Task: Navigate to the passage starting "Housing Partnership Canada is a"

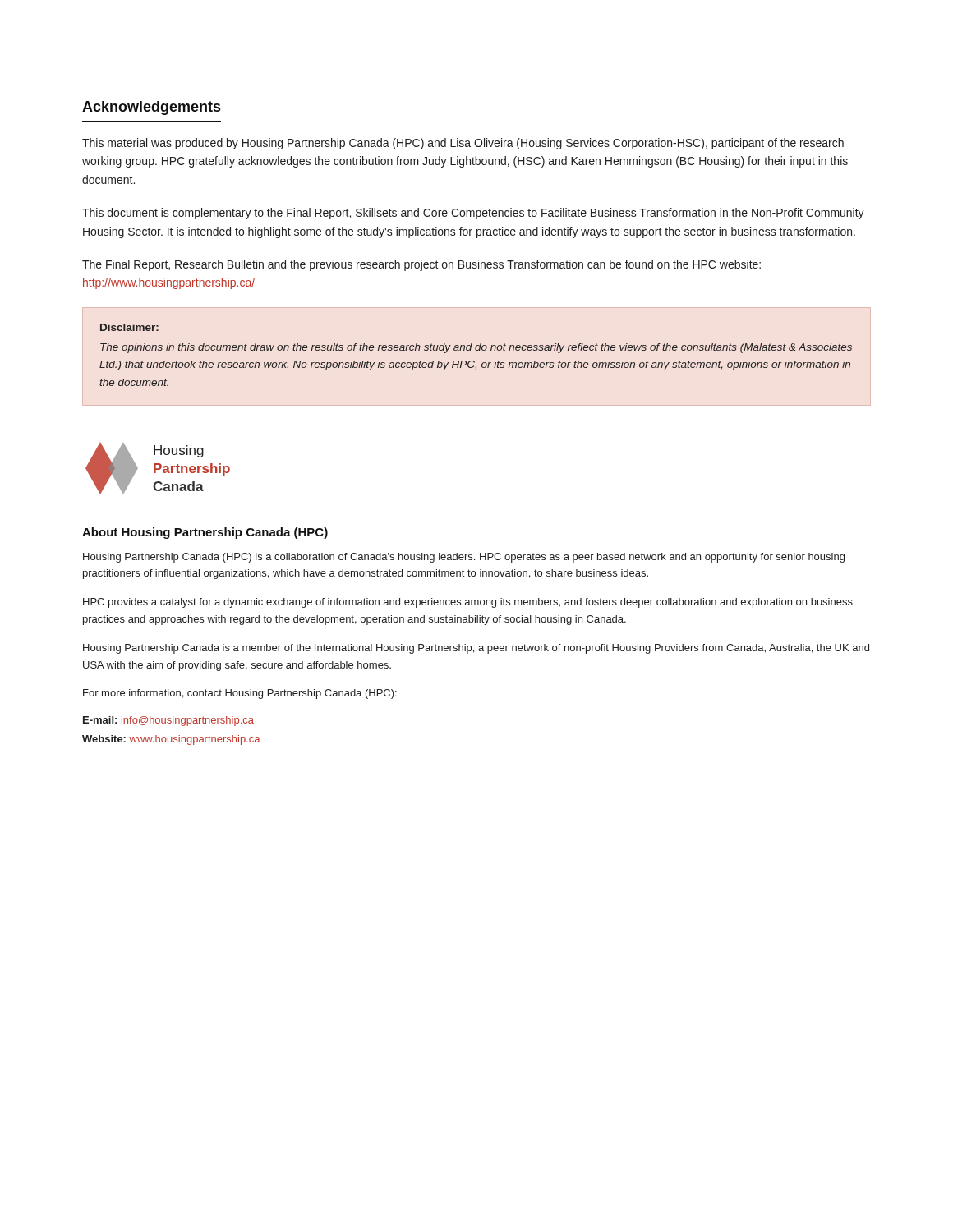Action: [476, 656]
